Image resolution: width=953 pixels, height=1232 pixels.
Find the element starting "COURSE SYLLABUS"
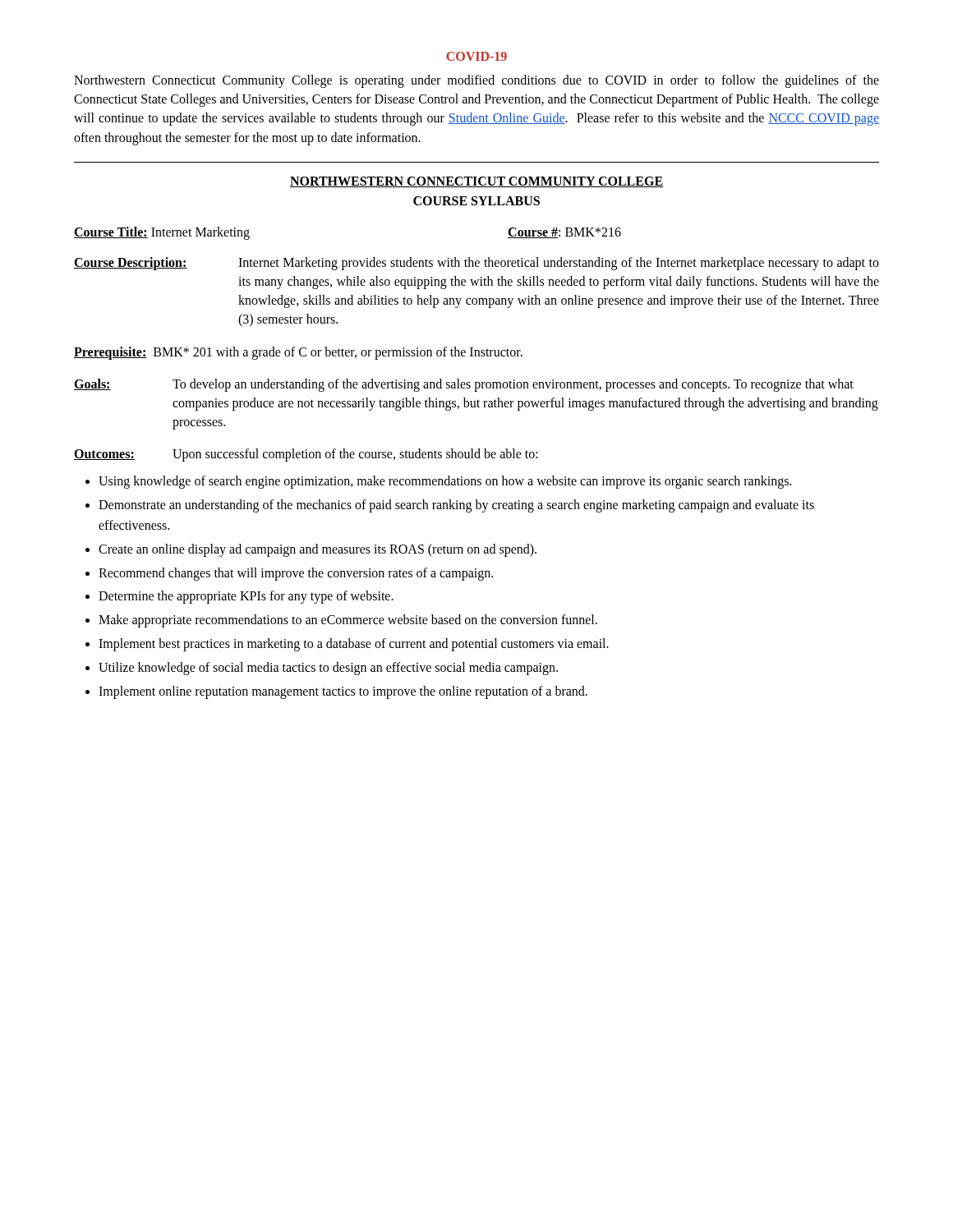[x=476, y=201]
